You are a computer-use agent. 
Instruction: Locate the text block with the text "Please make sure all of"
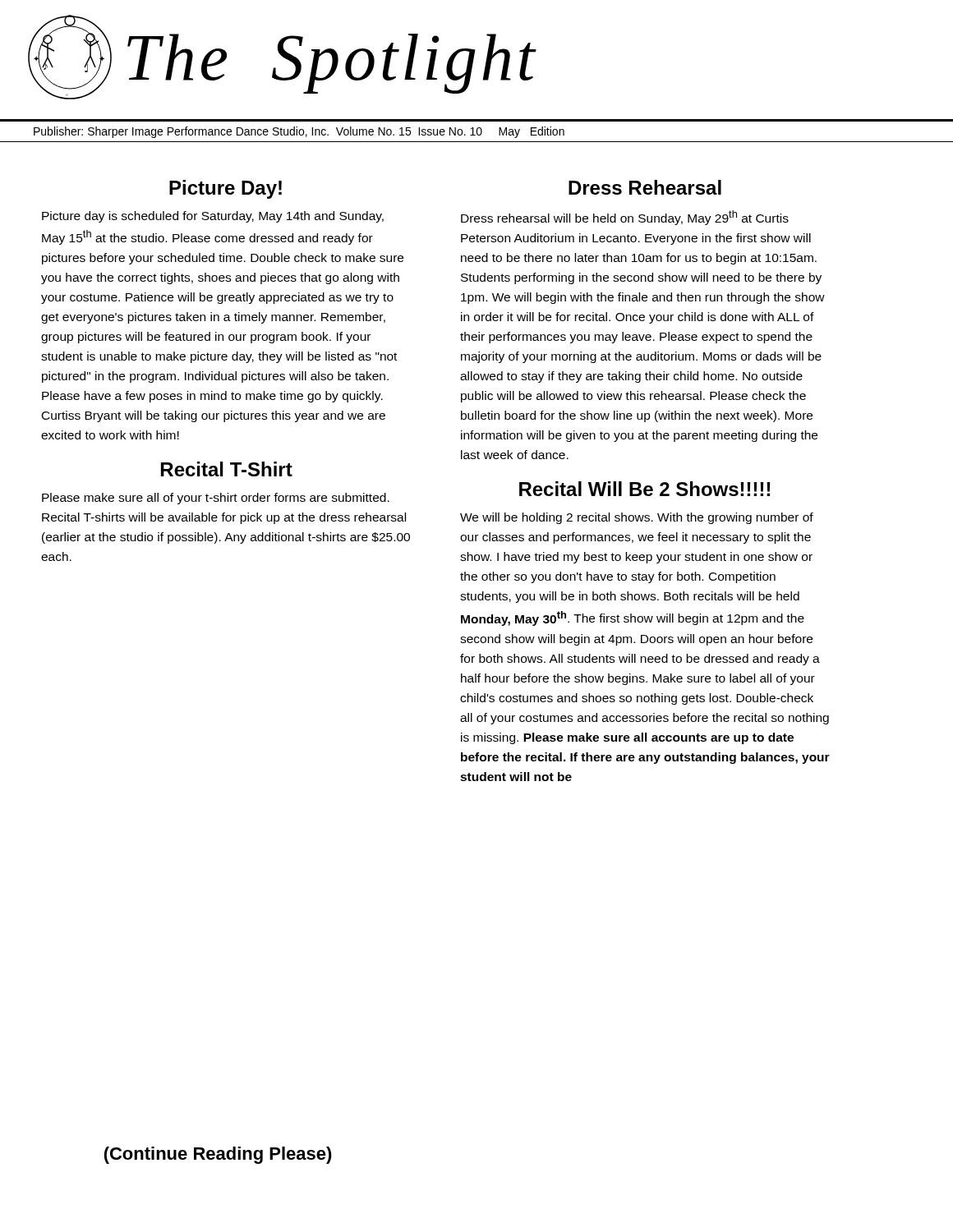(226, 527)
